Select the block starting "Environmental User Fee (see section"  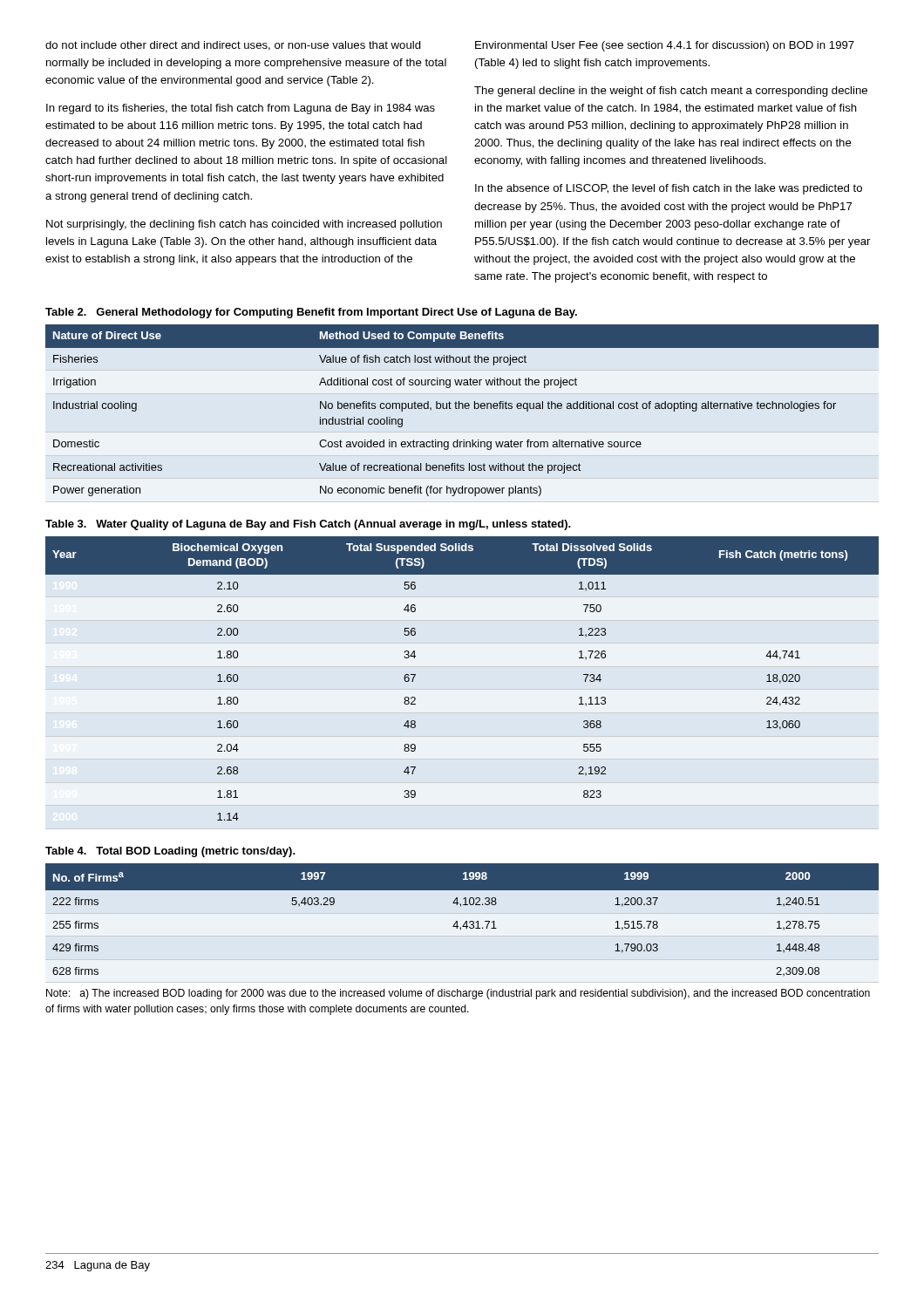tap(676, 161)
